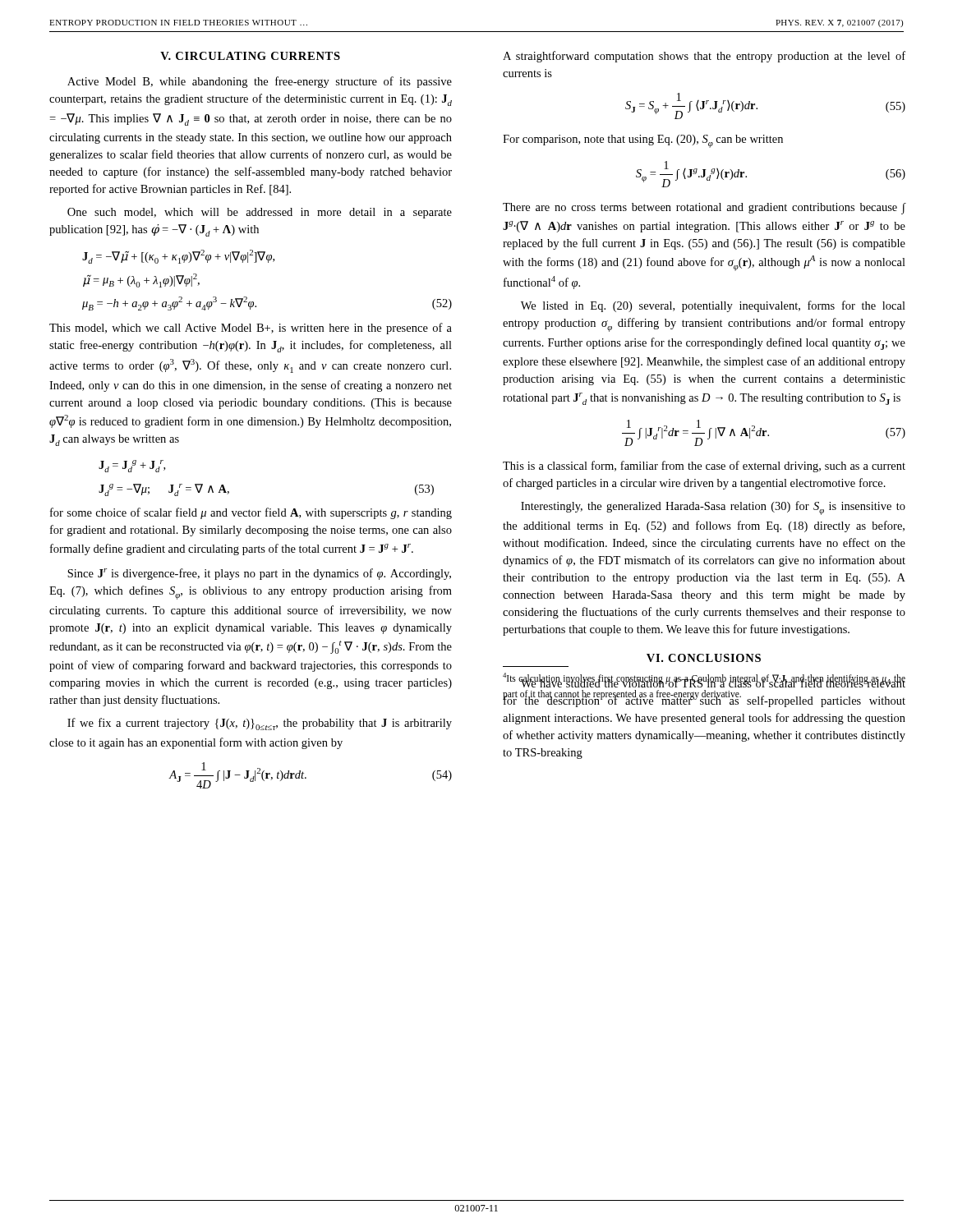
Task: Locate the formula containing "SJ = Sφ + 1 D"
Action: coord(765,106)
